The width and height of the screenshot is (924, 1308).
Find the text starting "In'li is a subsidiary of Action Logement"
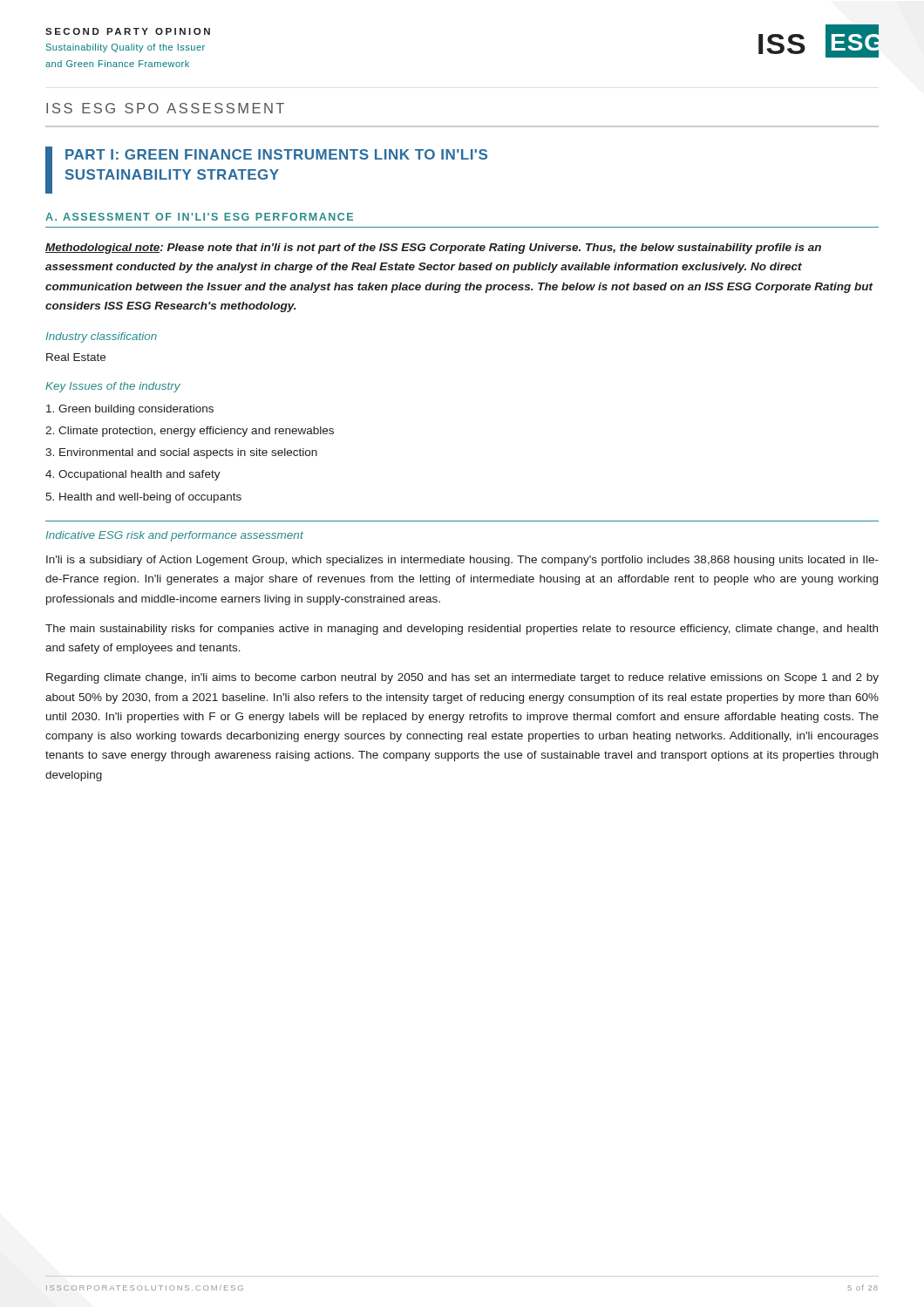462,579
